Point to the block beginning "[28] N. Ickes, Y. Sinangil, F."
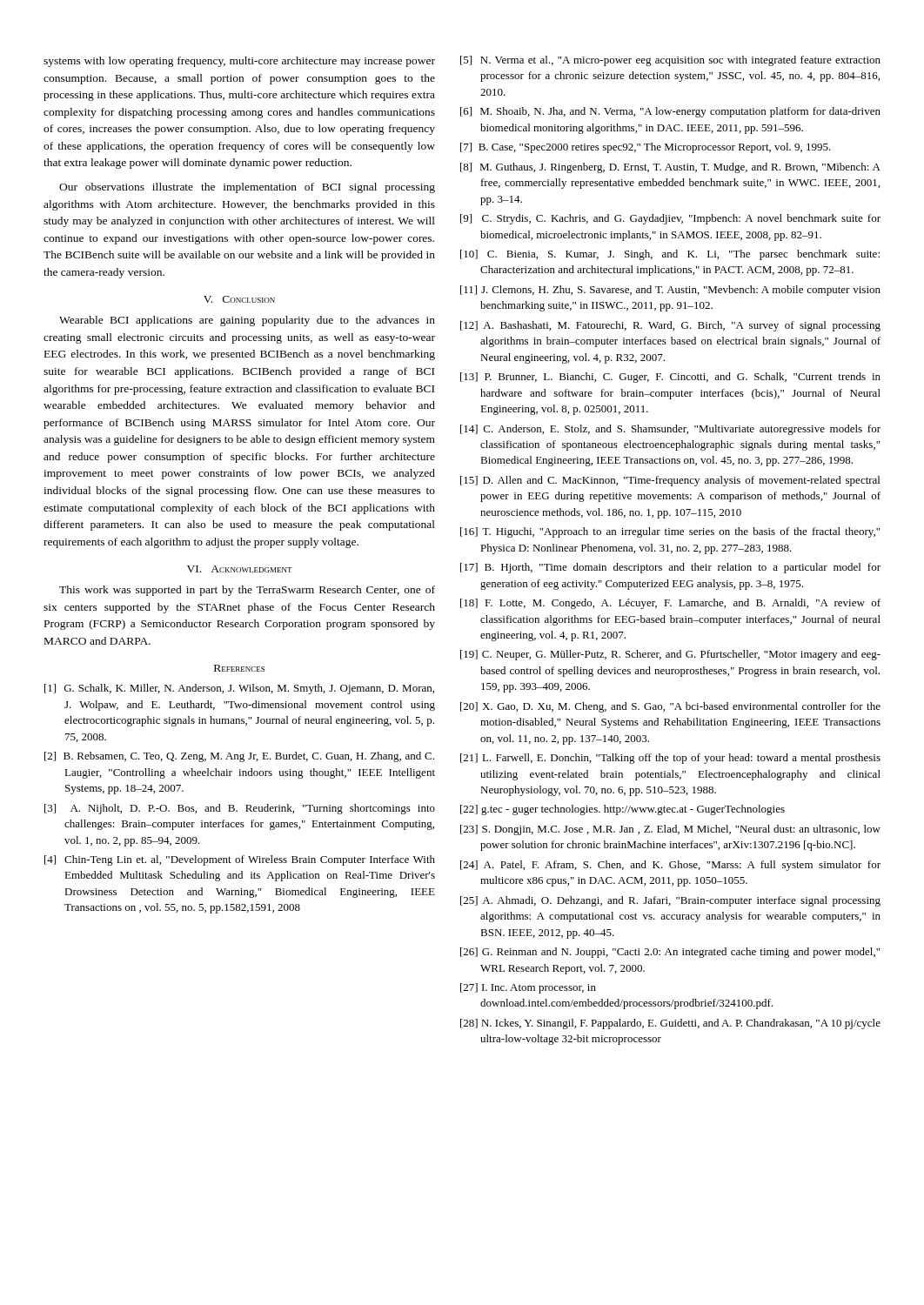Viewport: 924px width, 1305px height. 670,1031
